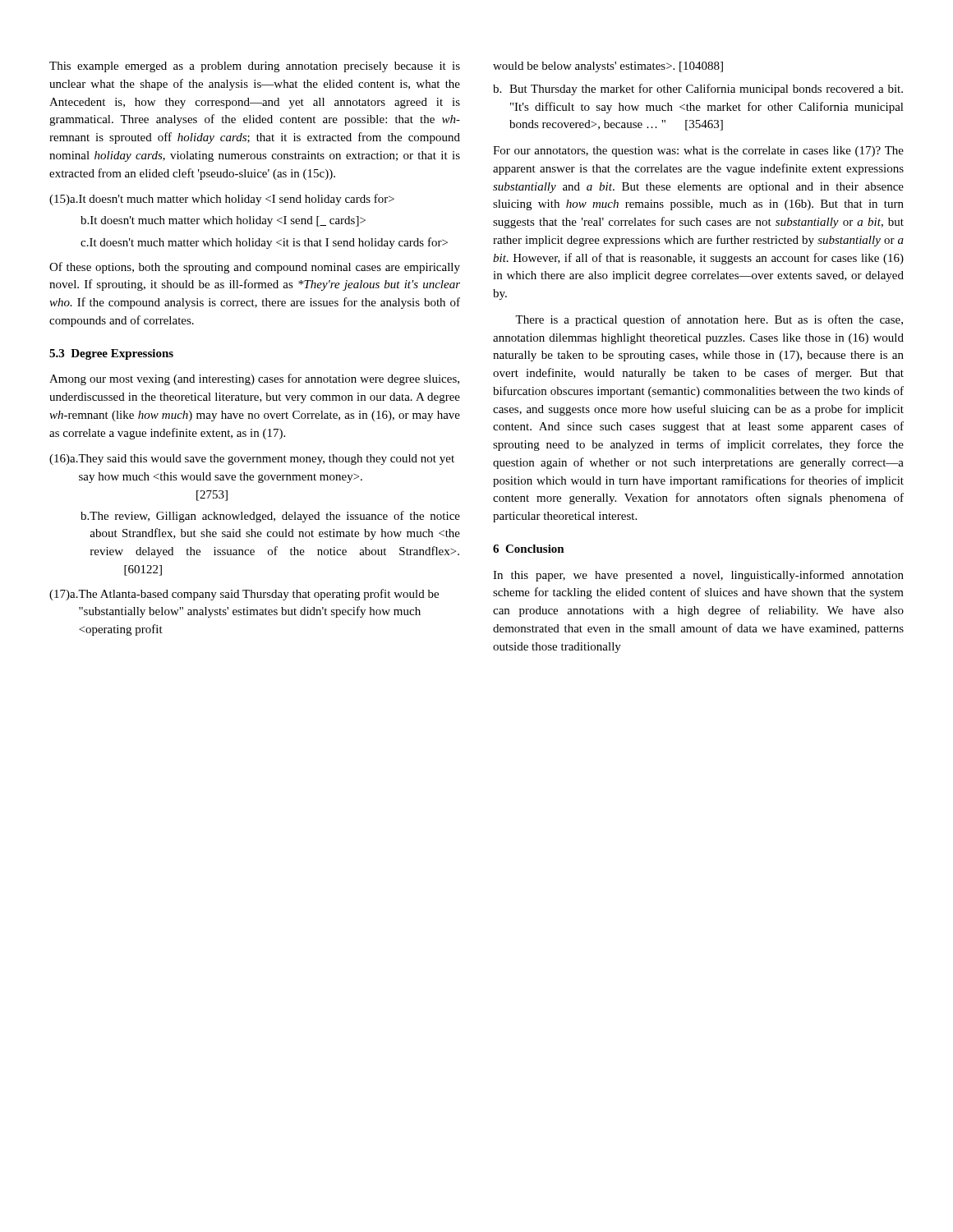This screenshot has width=953, height=1232.
Task: Point to the region starting "In this paper, we have presented"
Action: click(698, 611)
